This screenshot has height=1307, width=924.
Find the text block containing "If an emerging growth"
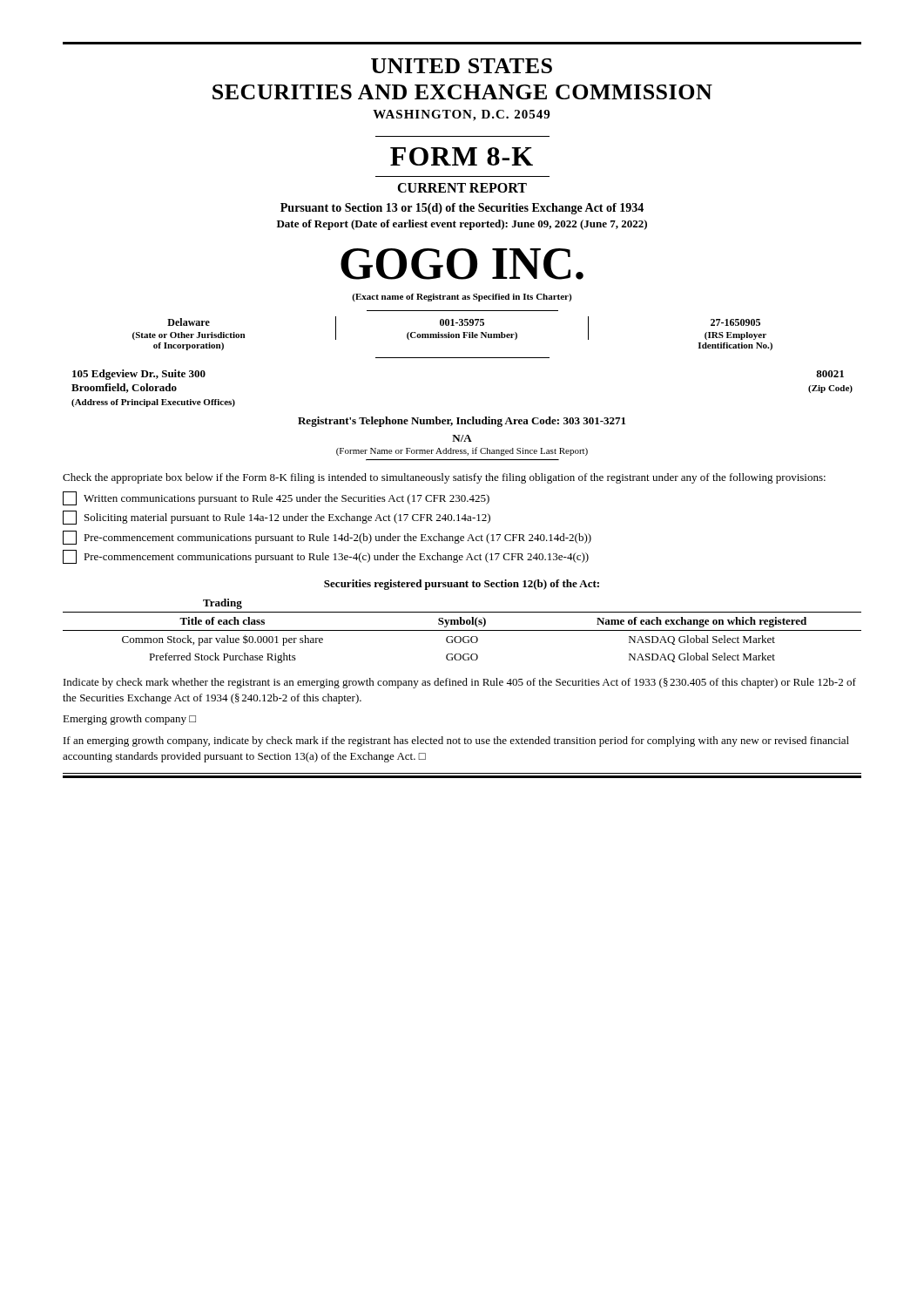(456, 748)
